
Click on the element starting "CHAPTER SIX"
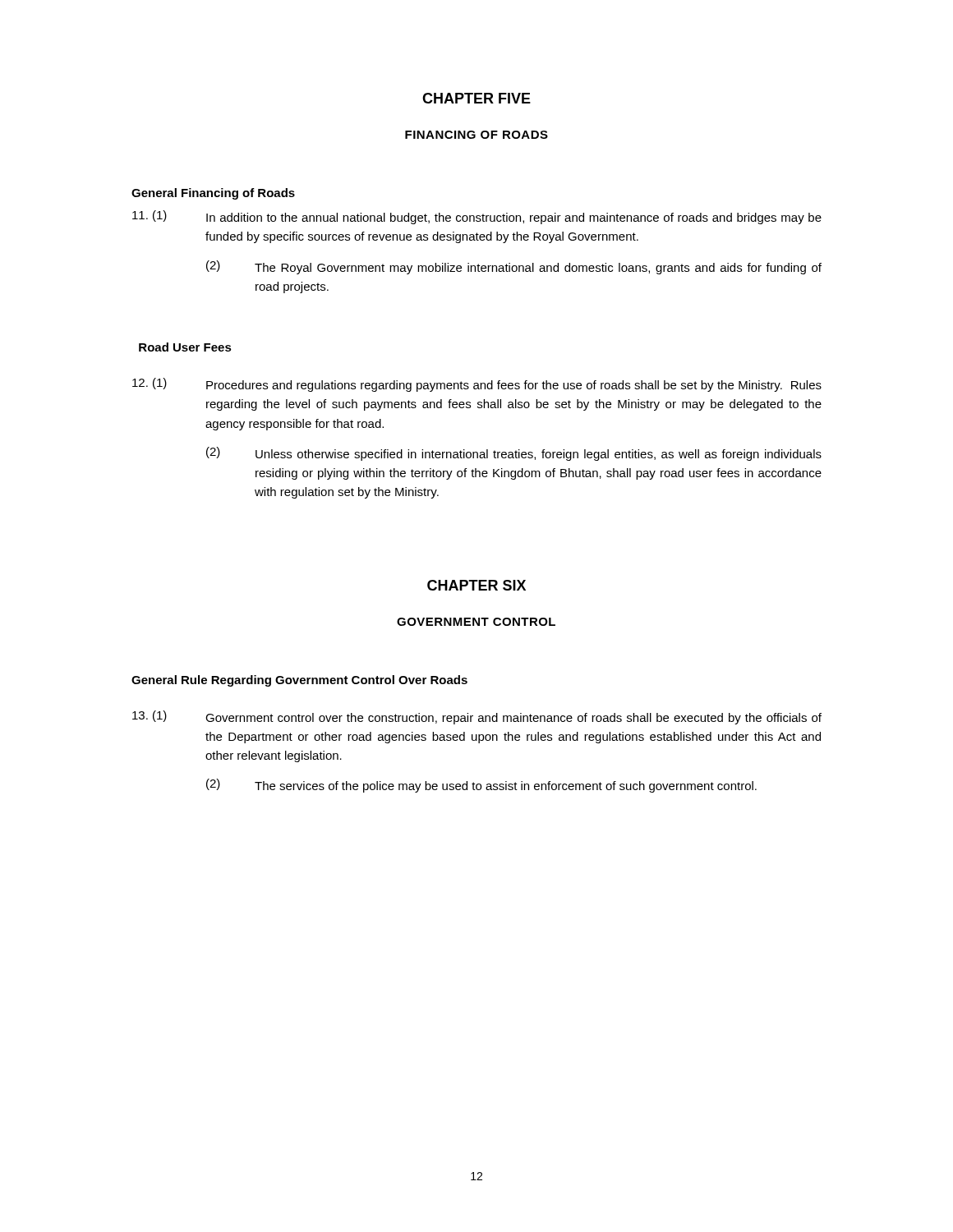pos(476,585)
